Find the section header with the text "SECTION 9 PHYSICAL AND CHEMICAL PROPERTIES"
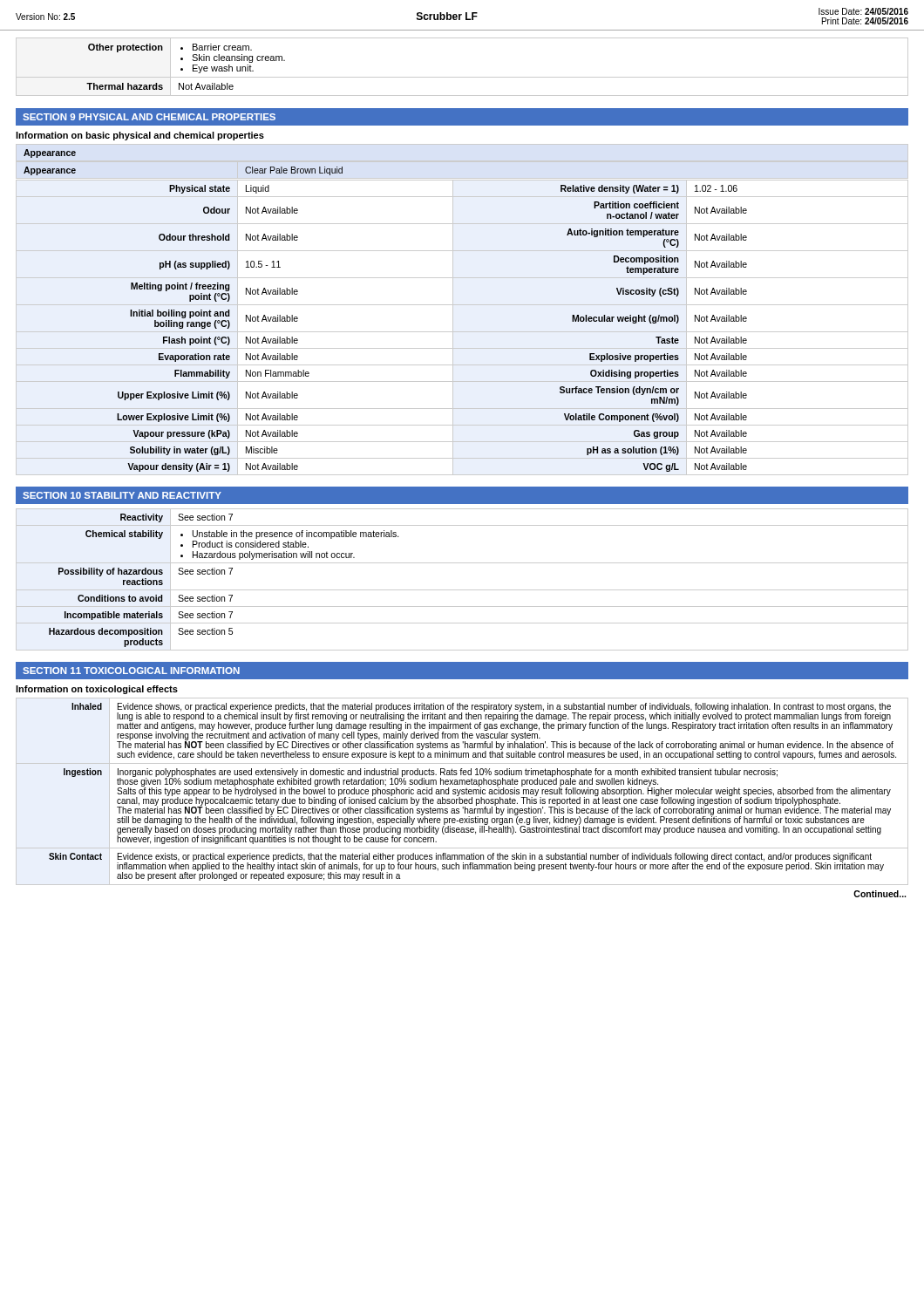Image resolution: width=924 pixels, height=1308 pixels. pyautogui.click(x=149, y=117)
